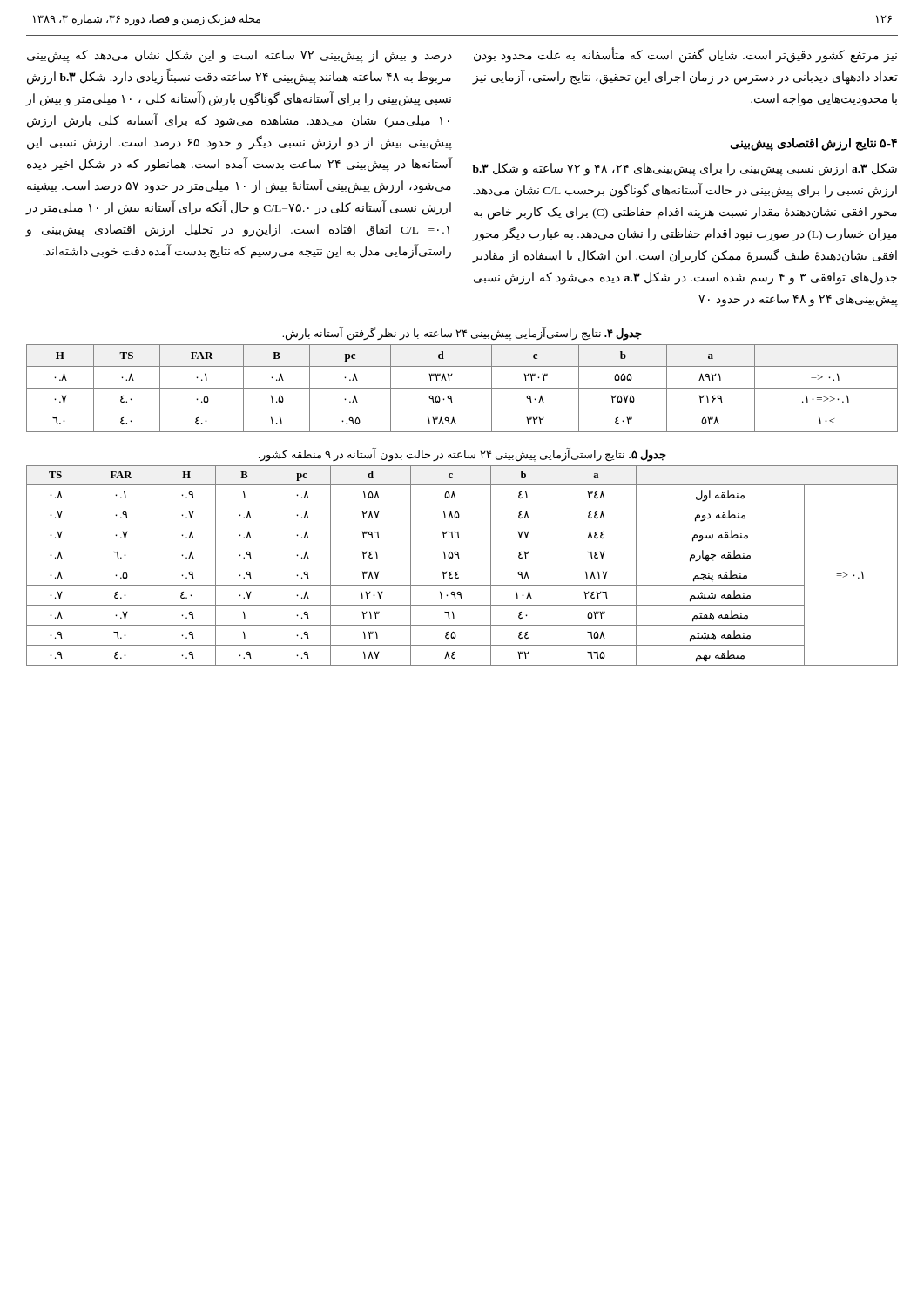Select the table that reads "منطقه هفتم"
Viewport: 924px width, 1307px height.
(x=462, y=565)
